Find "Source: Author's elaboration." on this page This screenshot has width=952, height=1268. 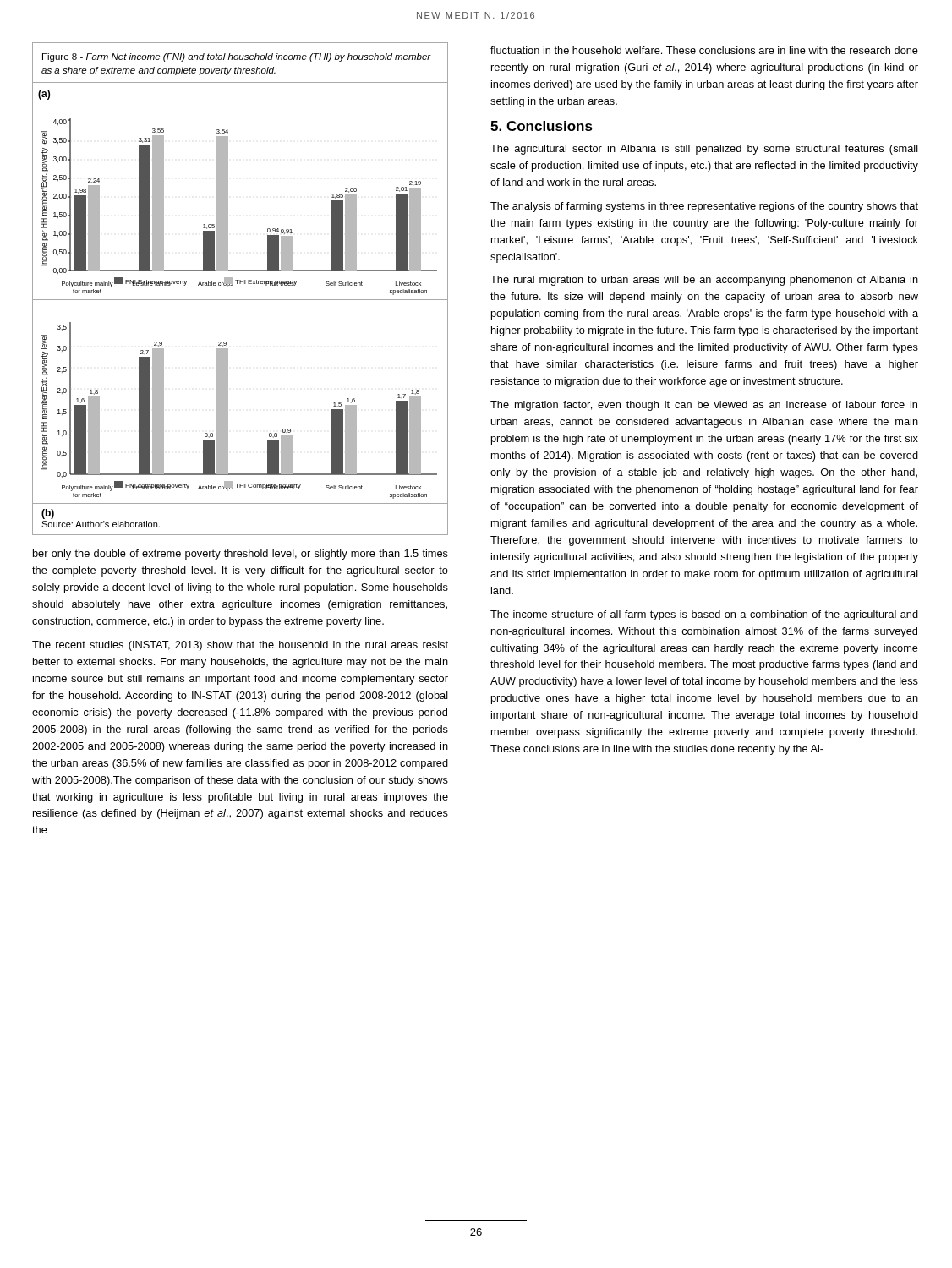tap(101, 524)
